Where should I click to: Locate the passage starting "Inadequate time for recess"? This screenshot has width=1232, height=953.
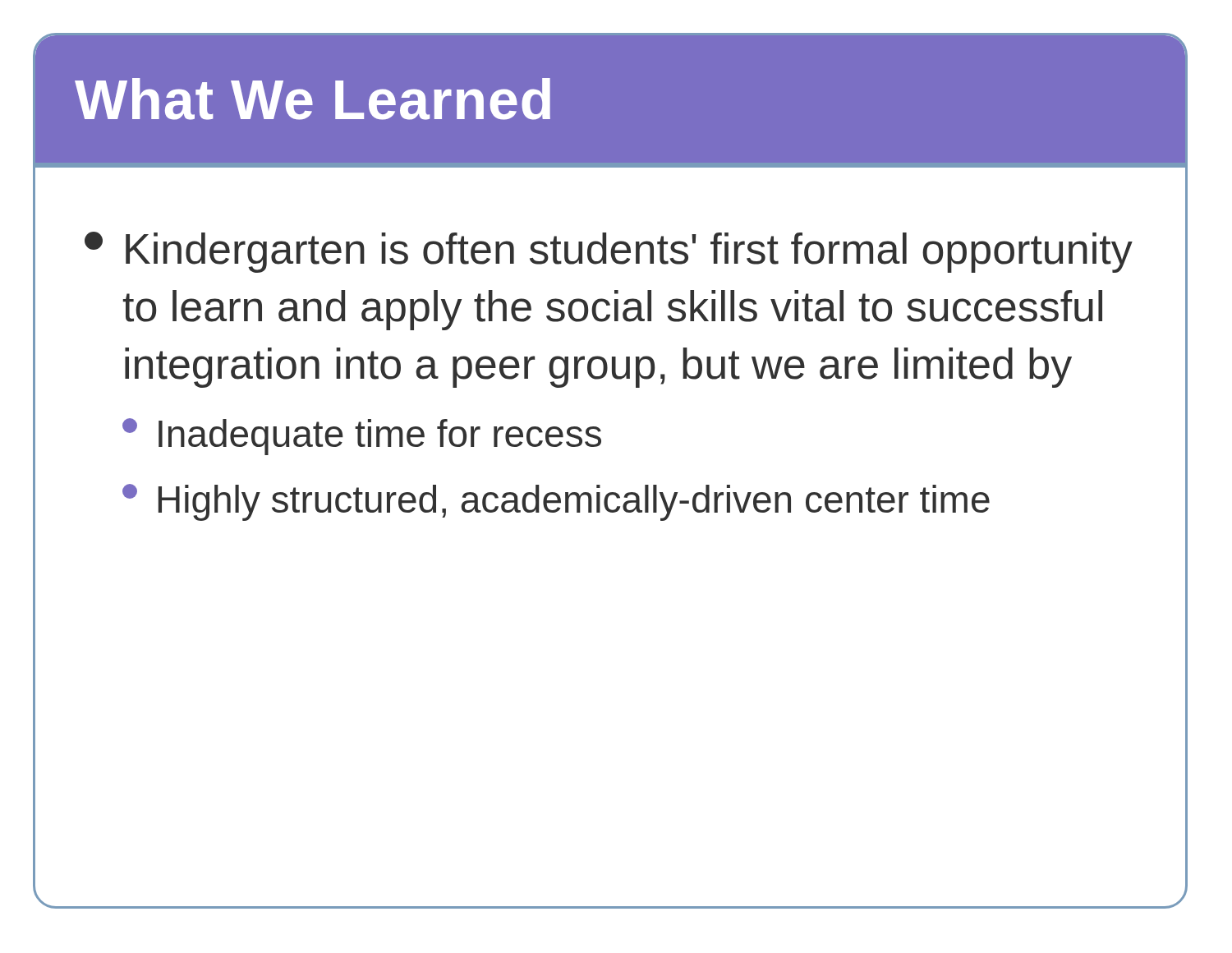(379, 433)
